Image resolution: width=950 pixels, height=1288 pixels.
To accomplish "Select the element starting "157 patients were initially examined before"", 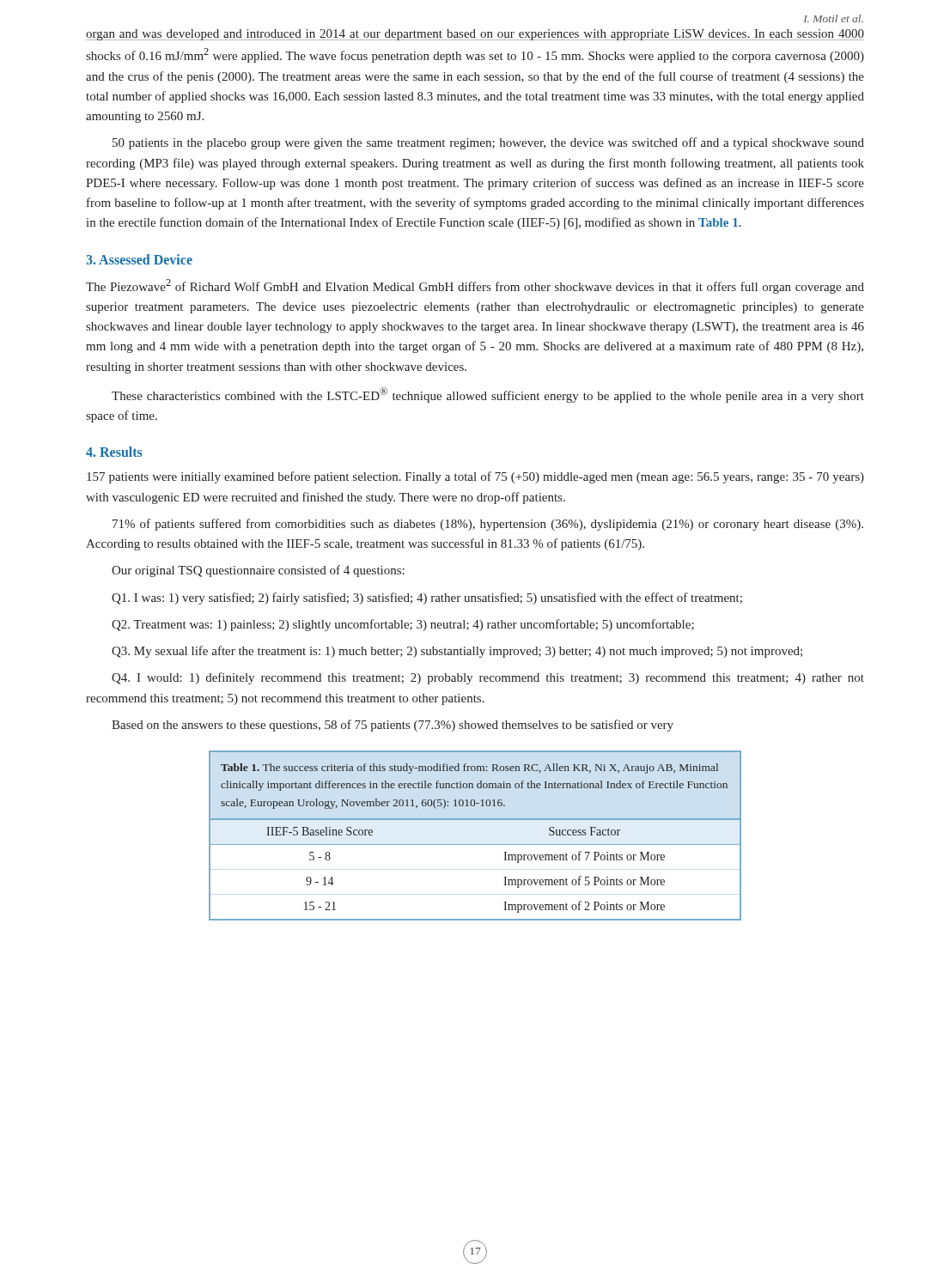I will point(475,487).
